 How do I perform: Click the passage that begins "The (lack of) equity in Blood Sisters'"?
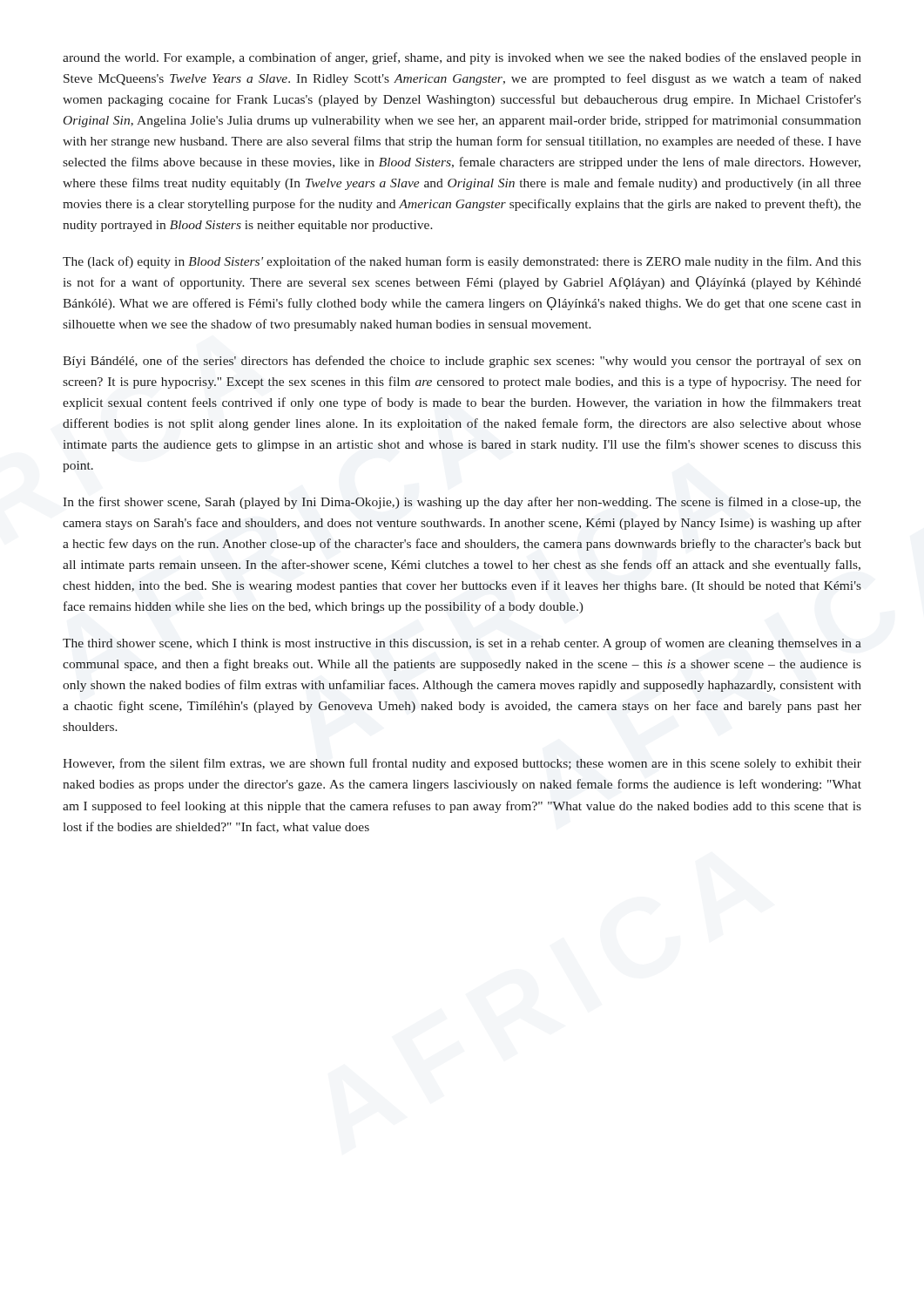462,293
